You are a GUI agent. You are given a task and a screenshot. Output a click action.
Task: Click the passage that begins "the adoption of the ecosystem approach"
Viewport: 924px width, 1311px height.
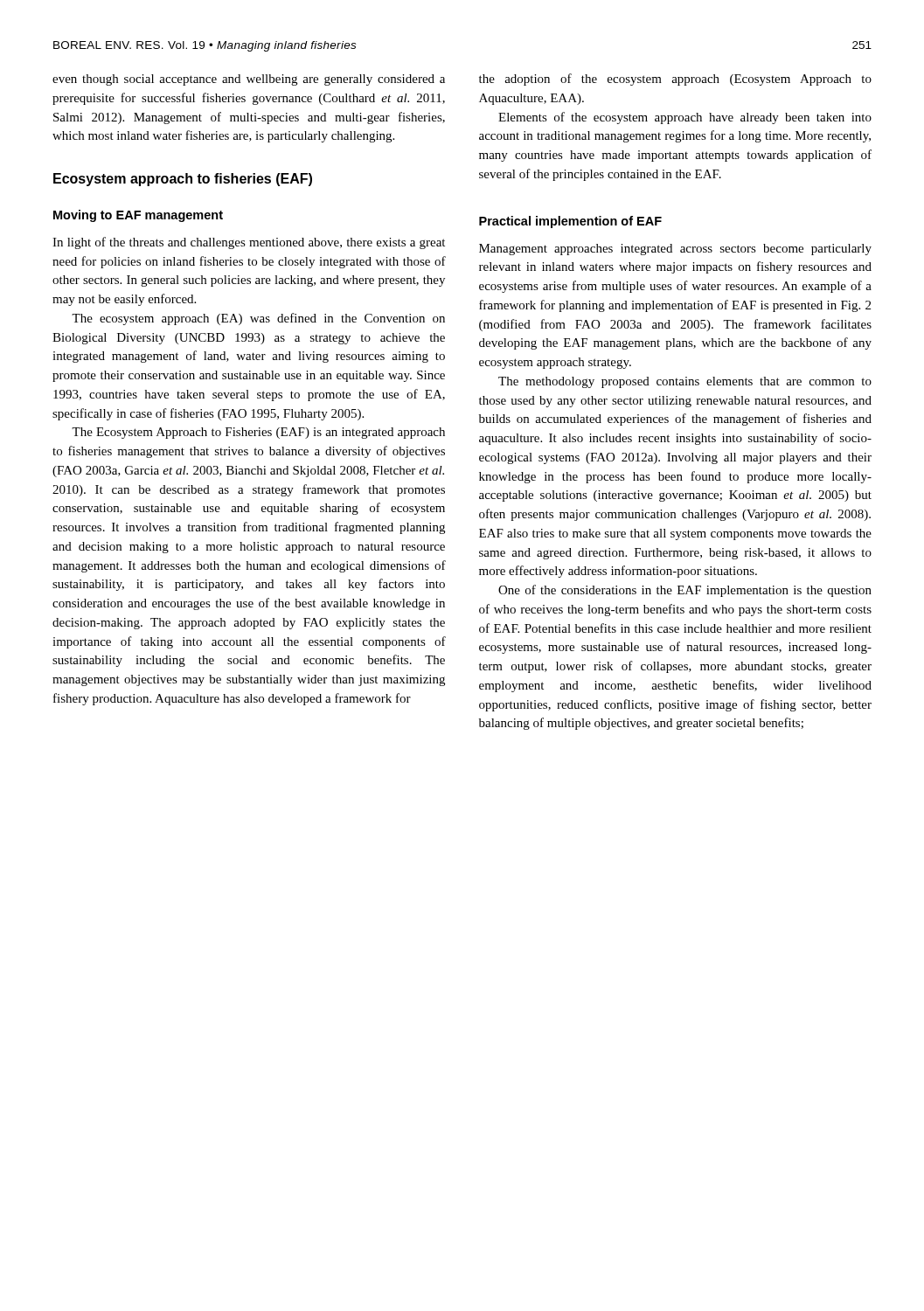point(675,127)
